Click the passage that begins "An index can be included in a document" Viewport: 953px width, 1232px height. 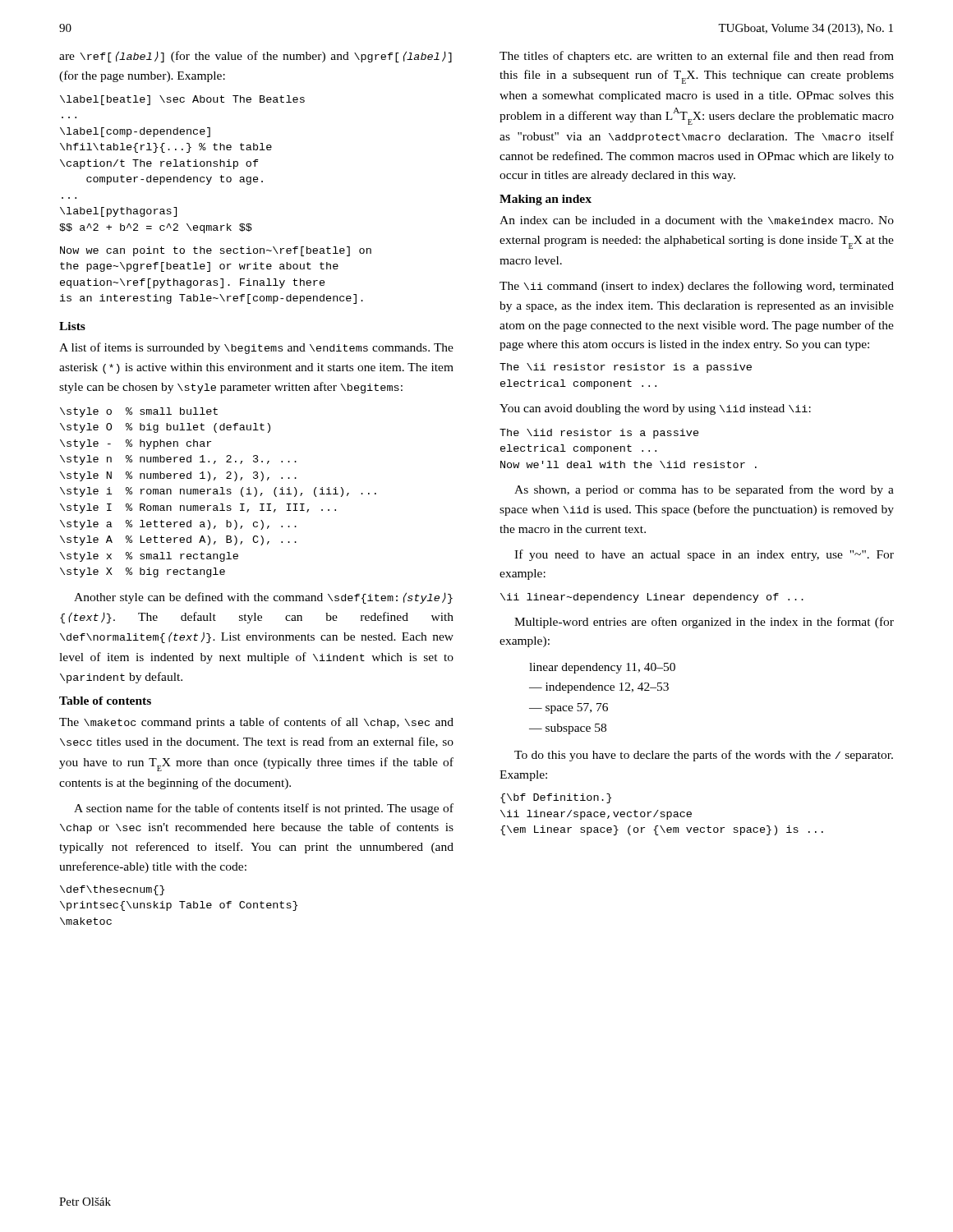[697, 240]
